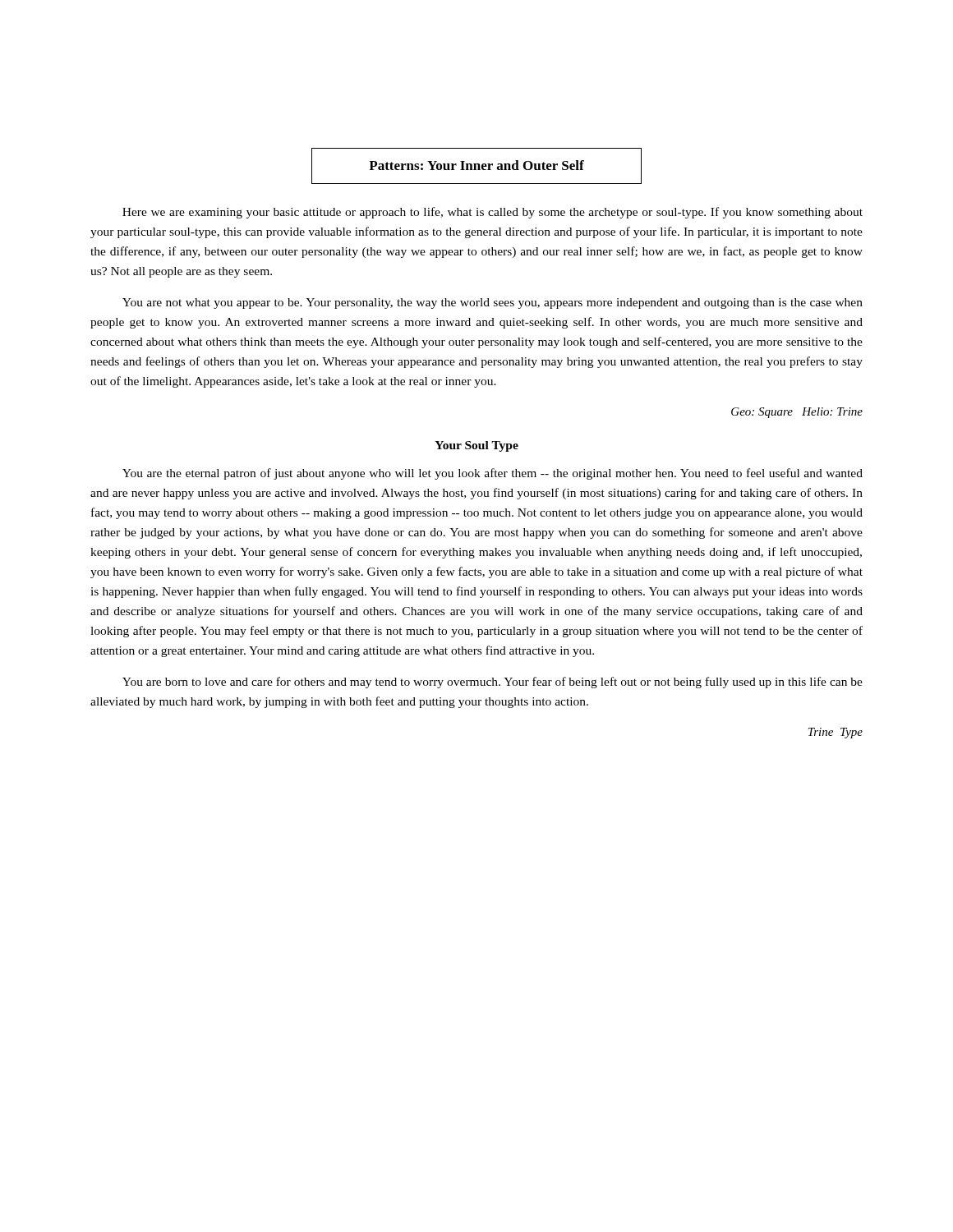Select the section header that says "Patterns: Your Inner and Outer Self"

pyautogui.click(x=476, y=166)
